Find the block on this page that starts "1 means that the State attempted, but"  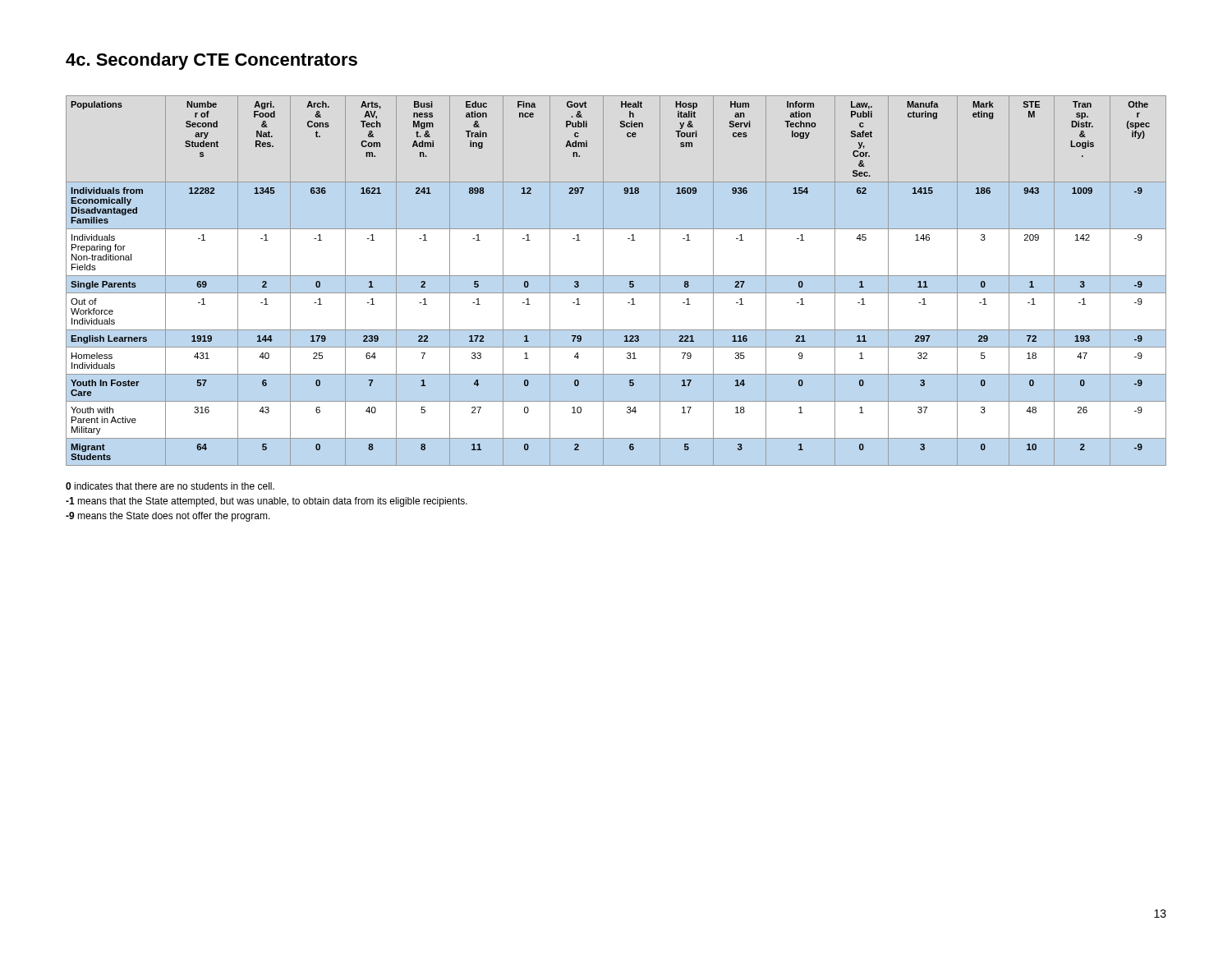267,501
